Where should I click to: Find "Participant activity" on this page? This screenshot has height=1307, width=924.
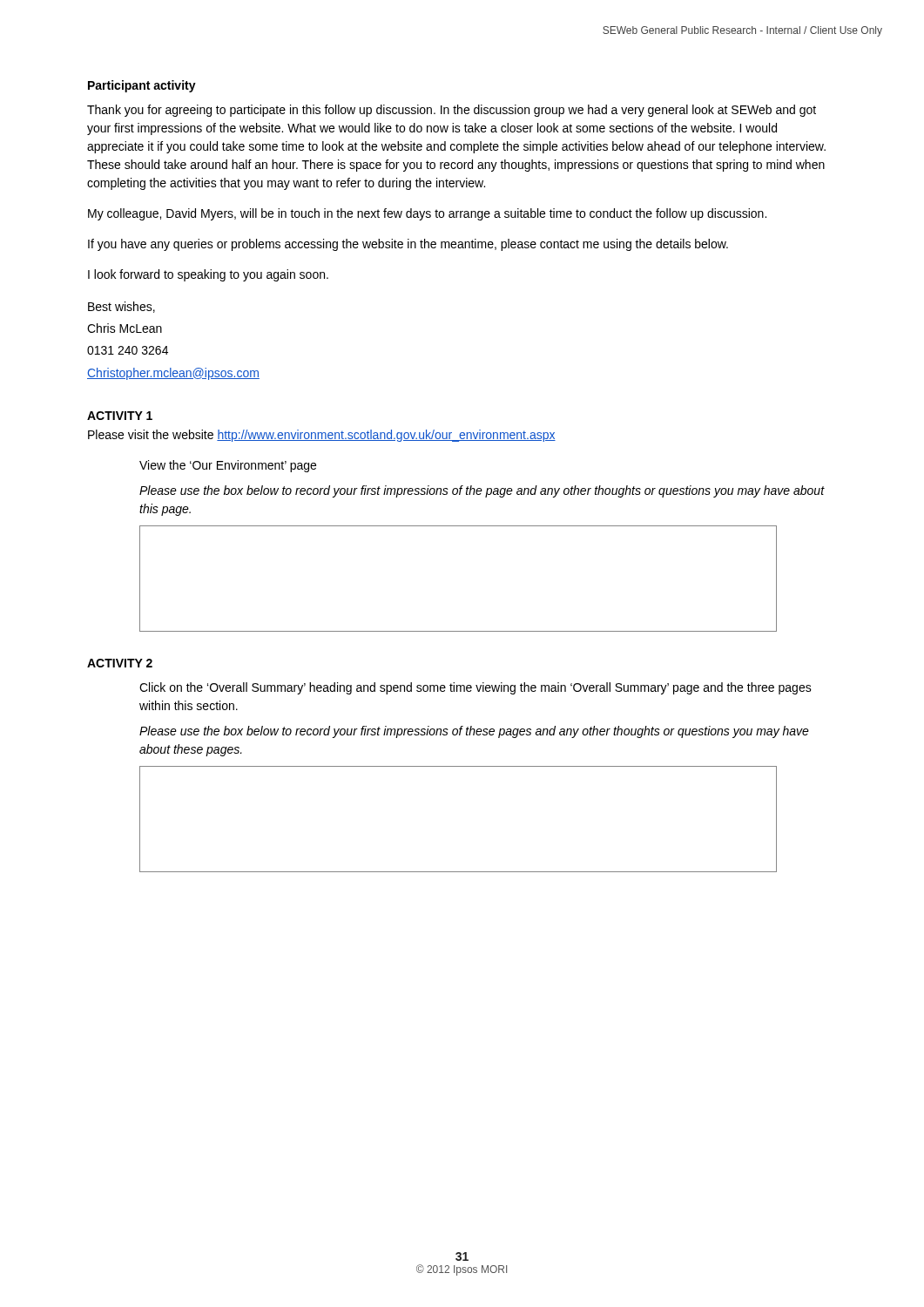point(141,85)
